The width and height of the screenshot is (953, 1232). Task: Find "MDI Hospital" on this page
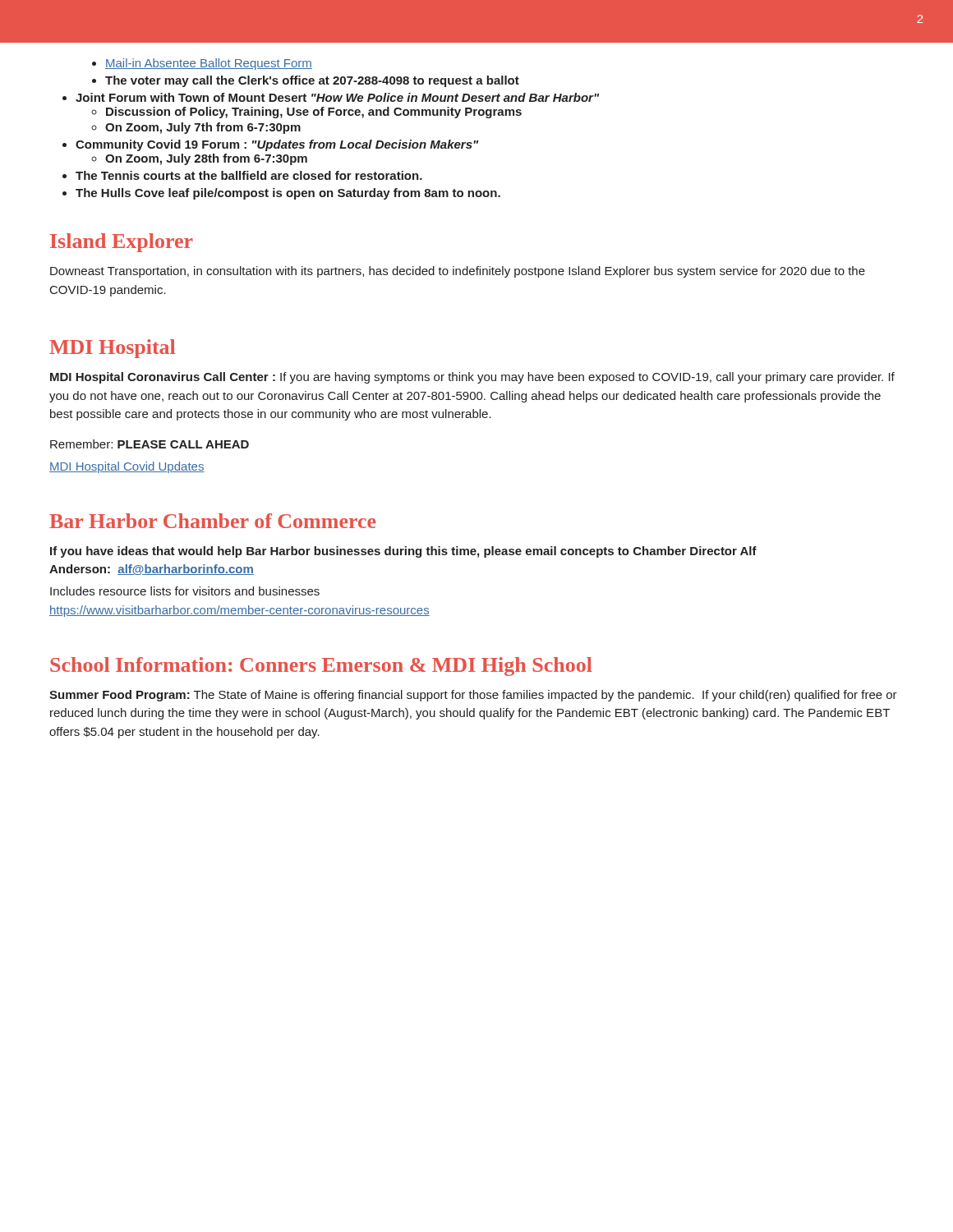point(112,347)
